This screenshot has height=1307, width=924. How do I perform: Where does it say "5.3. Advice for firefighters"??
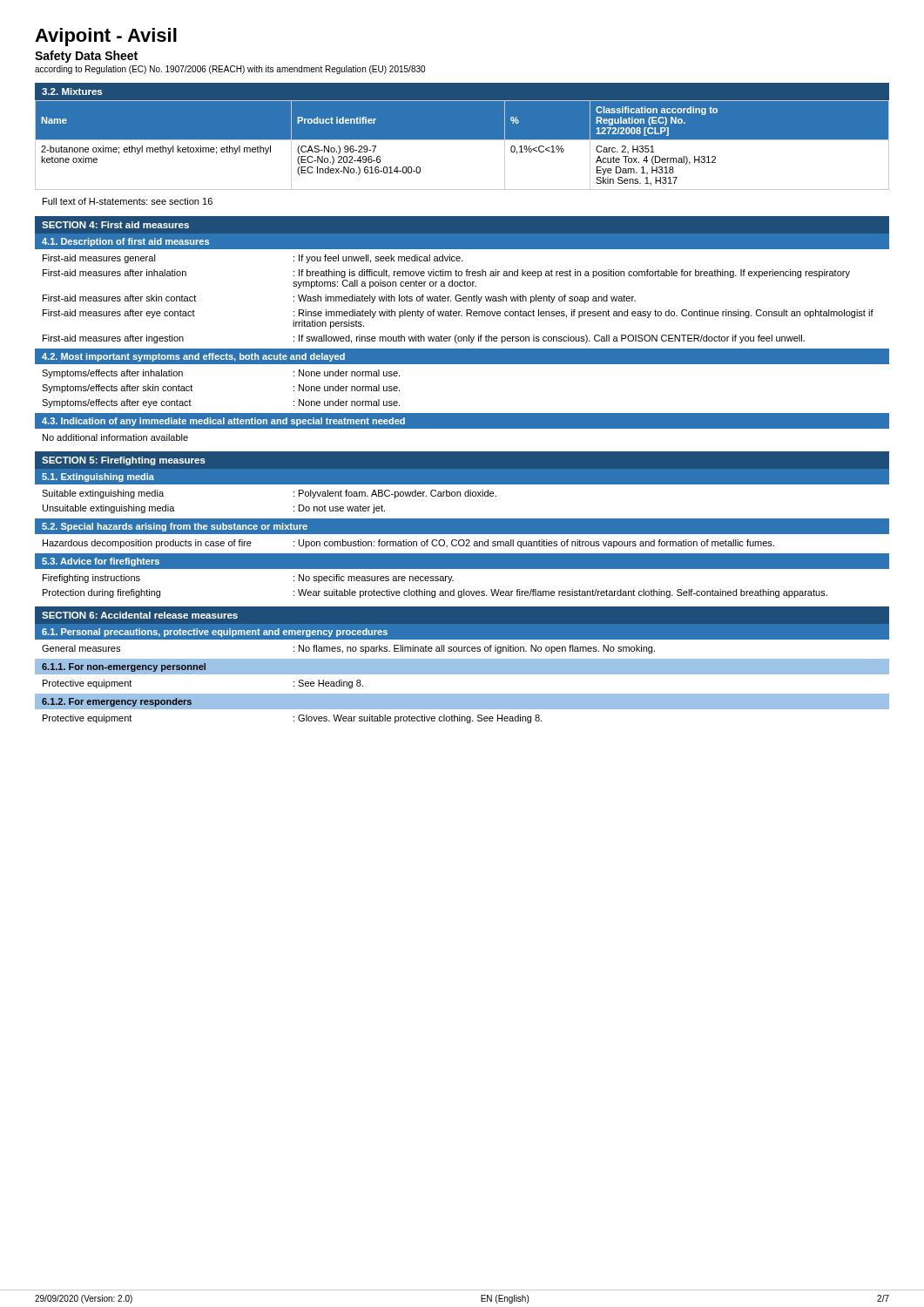pos(101,561)
